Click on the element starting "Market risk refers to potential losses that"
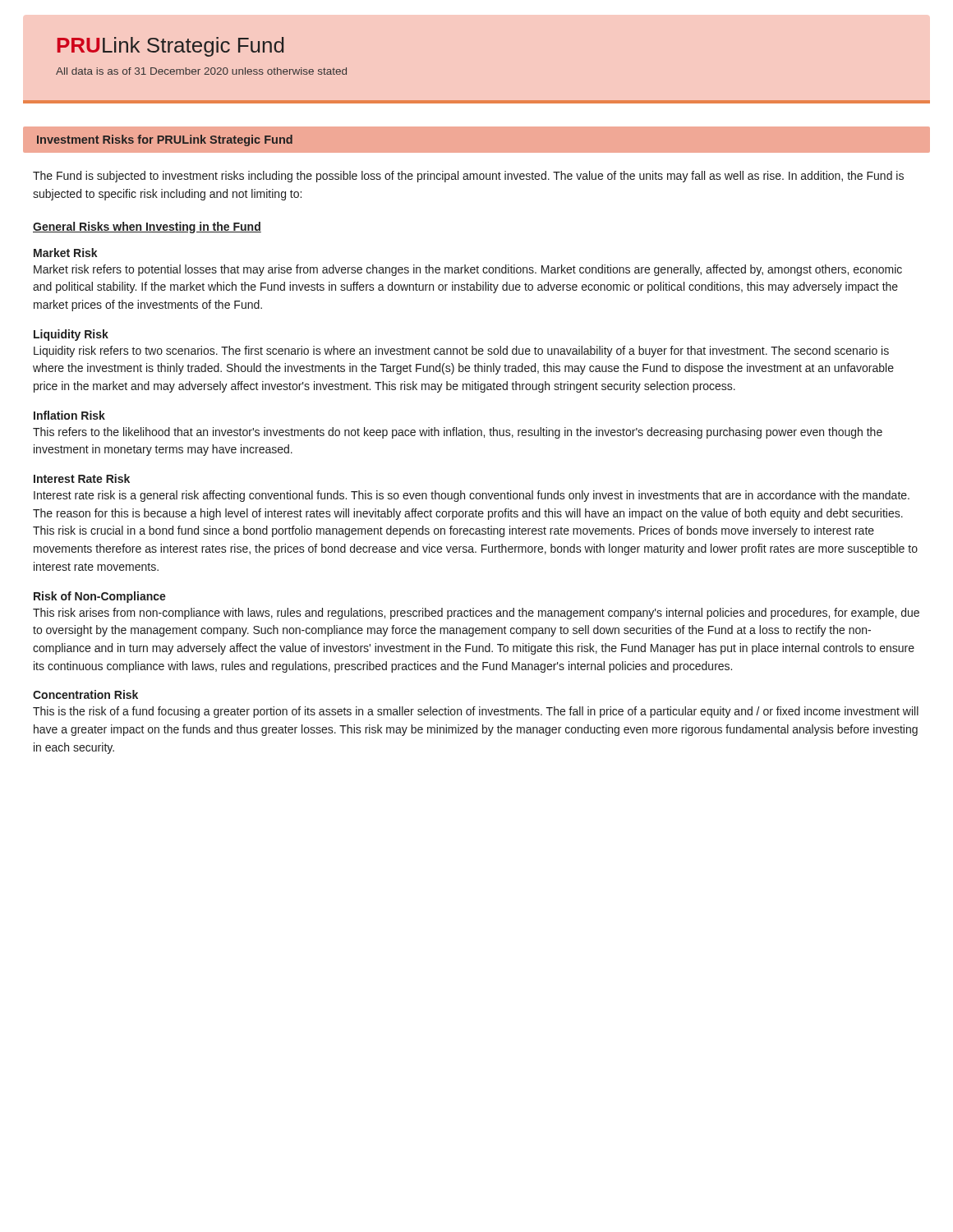The width and height of the screenshot is (953, 1232). pyautogui.click(x=476, y=288)
